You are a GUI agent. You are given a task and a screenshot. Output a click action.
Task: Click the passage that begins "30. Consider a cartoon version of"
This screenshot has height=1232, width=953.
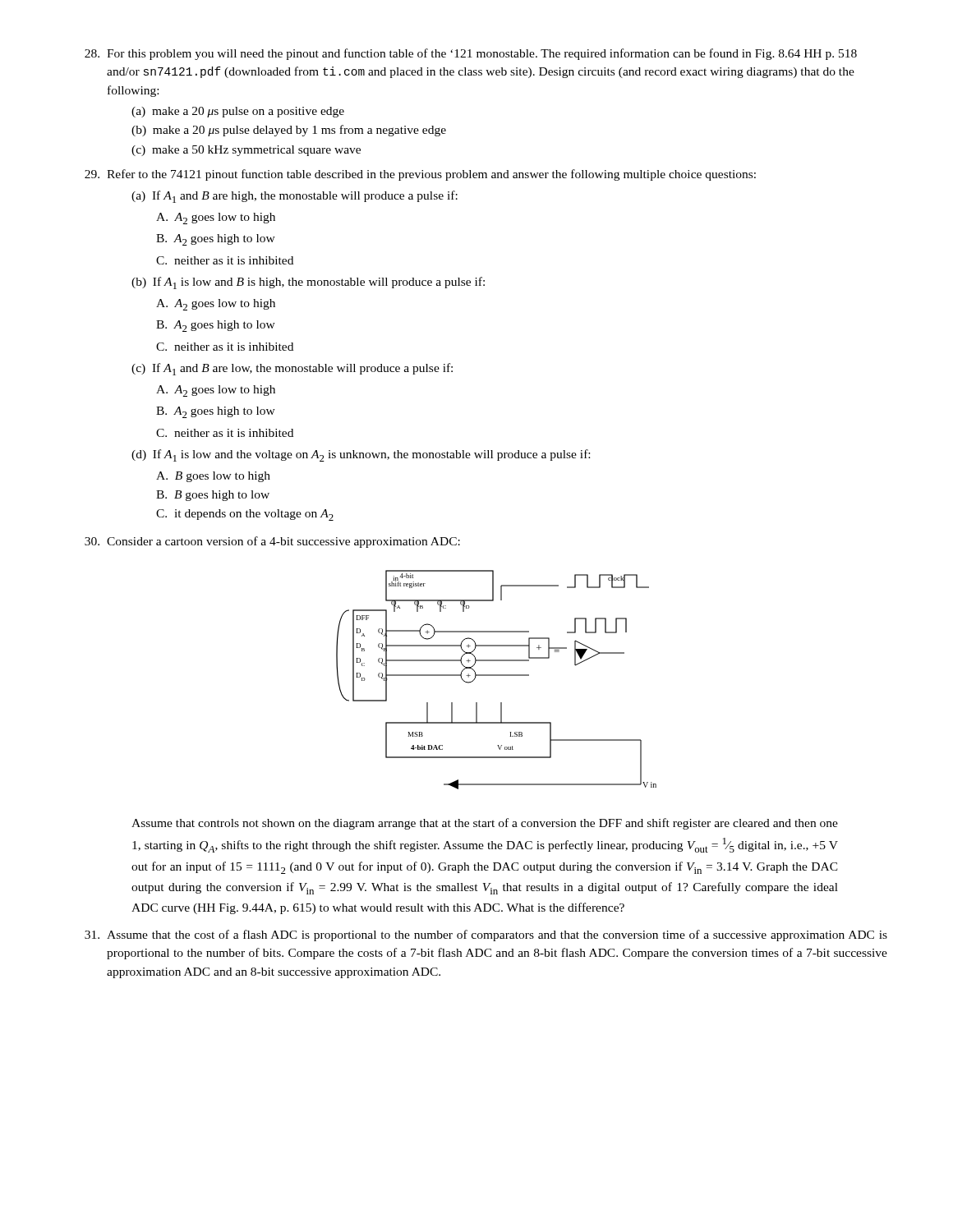pyautogui.click(x=272, y=542)
